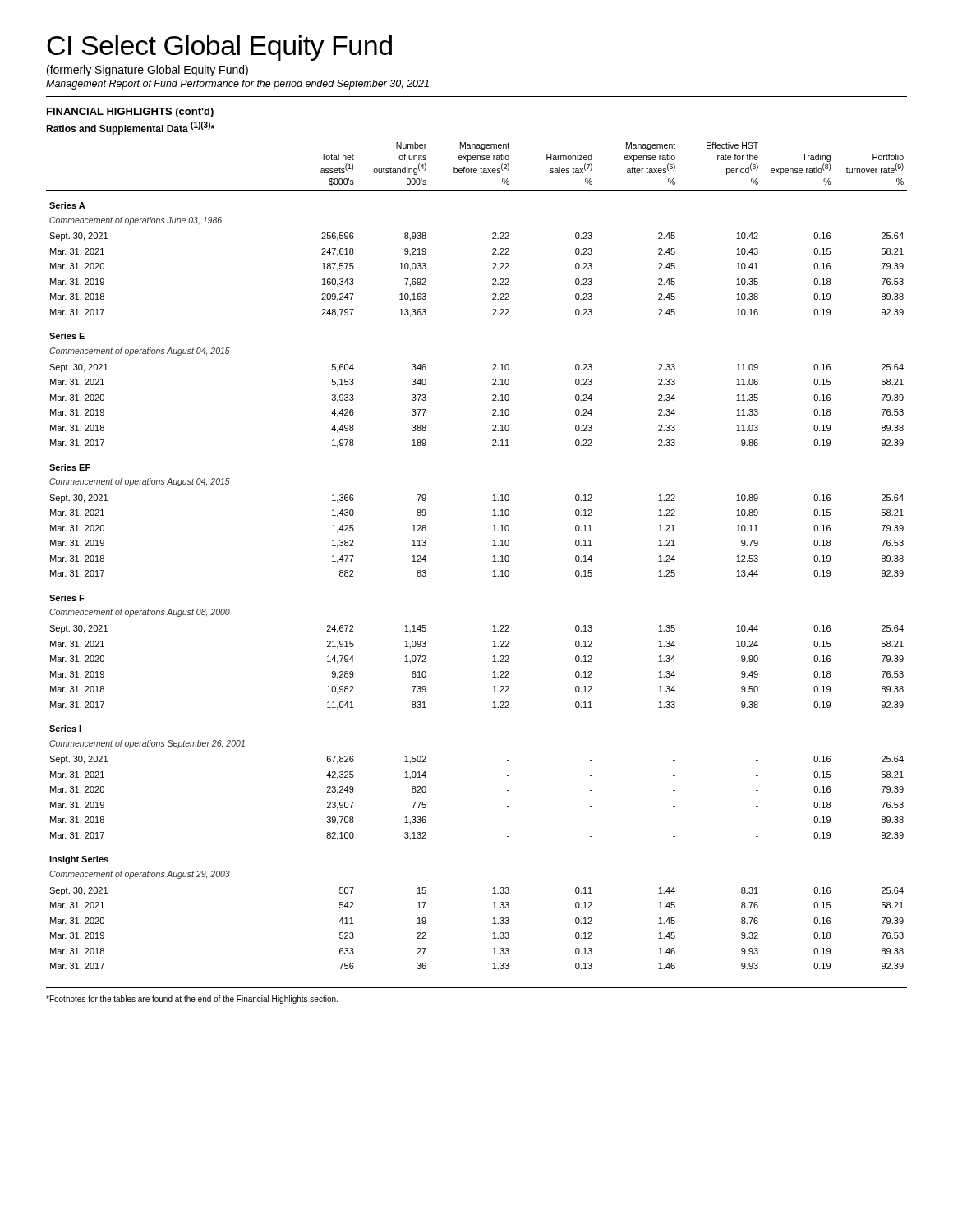Find the section header that reads "FINANCIAL HIGHLIGHTS (cont'd)"
Viewport: 953px width, 1232px height.
[130, 111]
